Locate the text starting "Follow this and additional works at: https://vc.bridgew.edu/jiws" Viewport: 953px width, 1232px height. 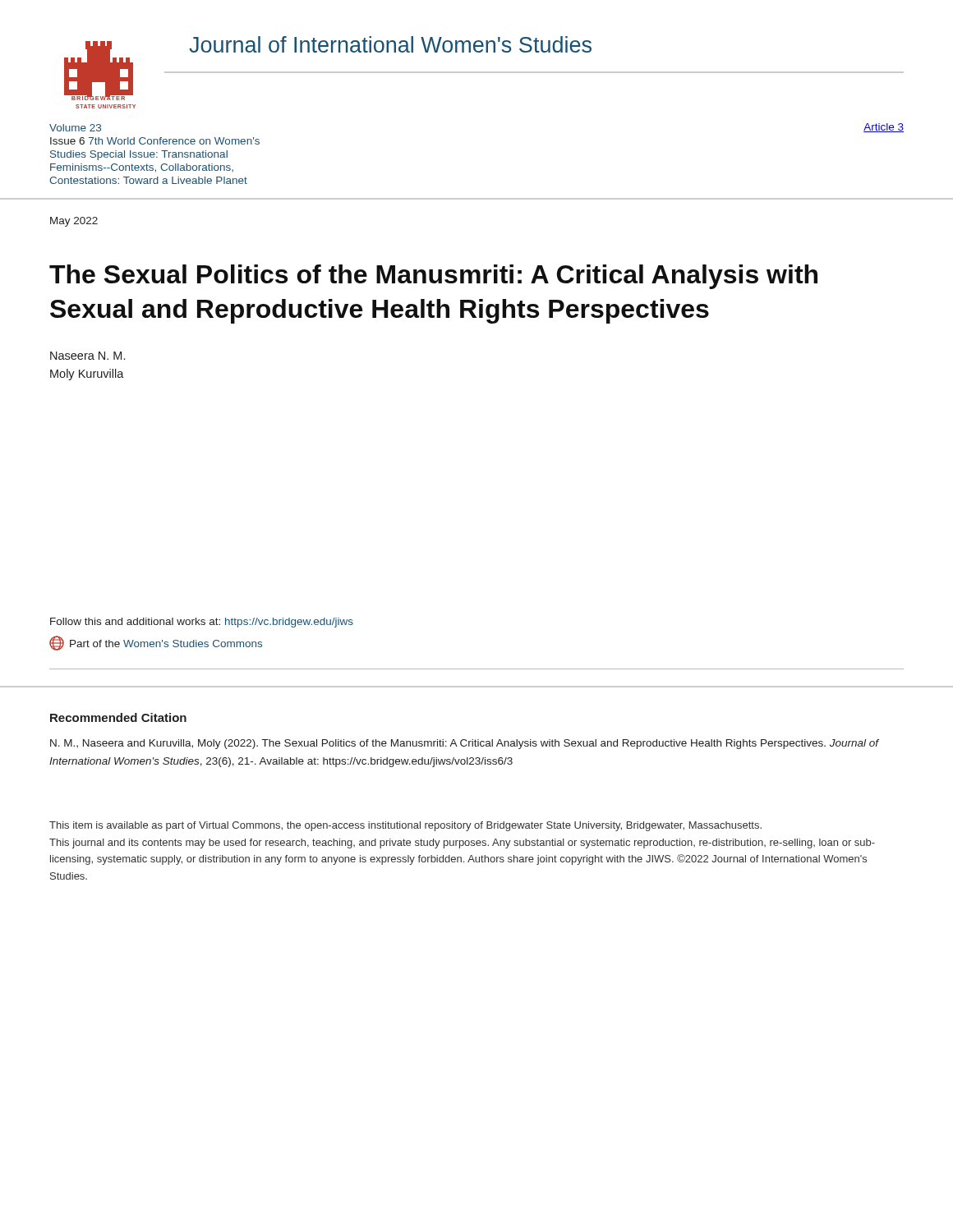pos(201,622)
